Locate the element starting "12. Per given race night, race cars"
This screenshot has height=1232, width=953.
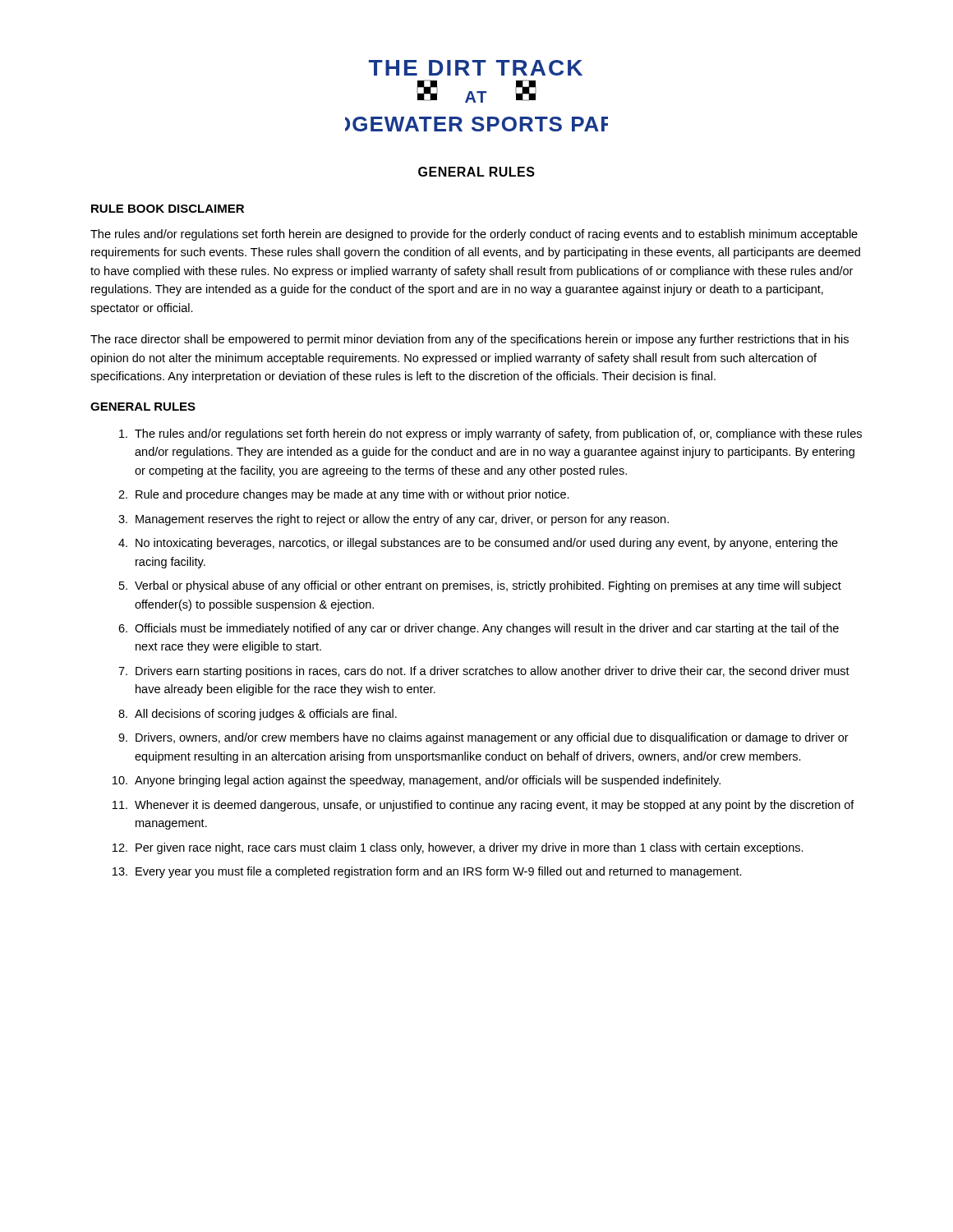pos(476,847)
